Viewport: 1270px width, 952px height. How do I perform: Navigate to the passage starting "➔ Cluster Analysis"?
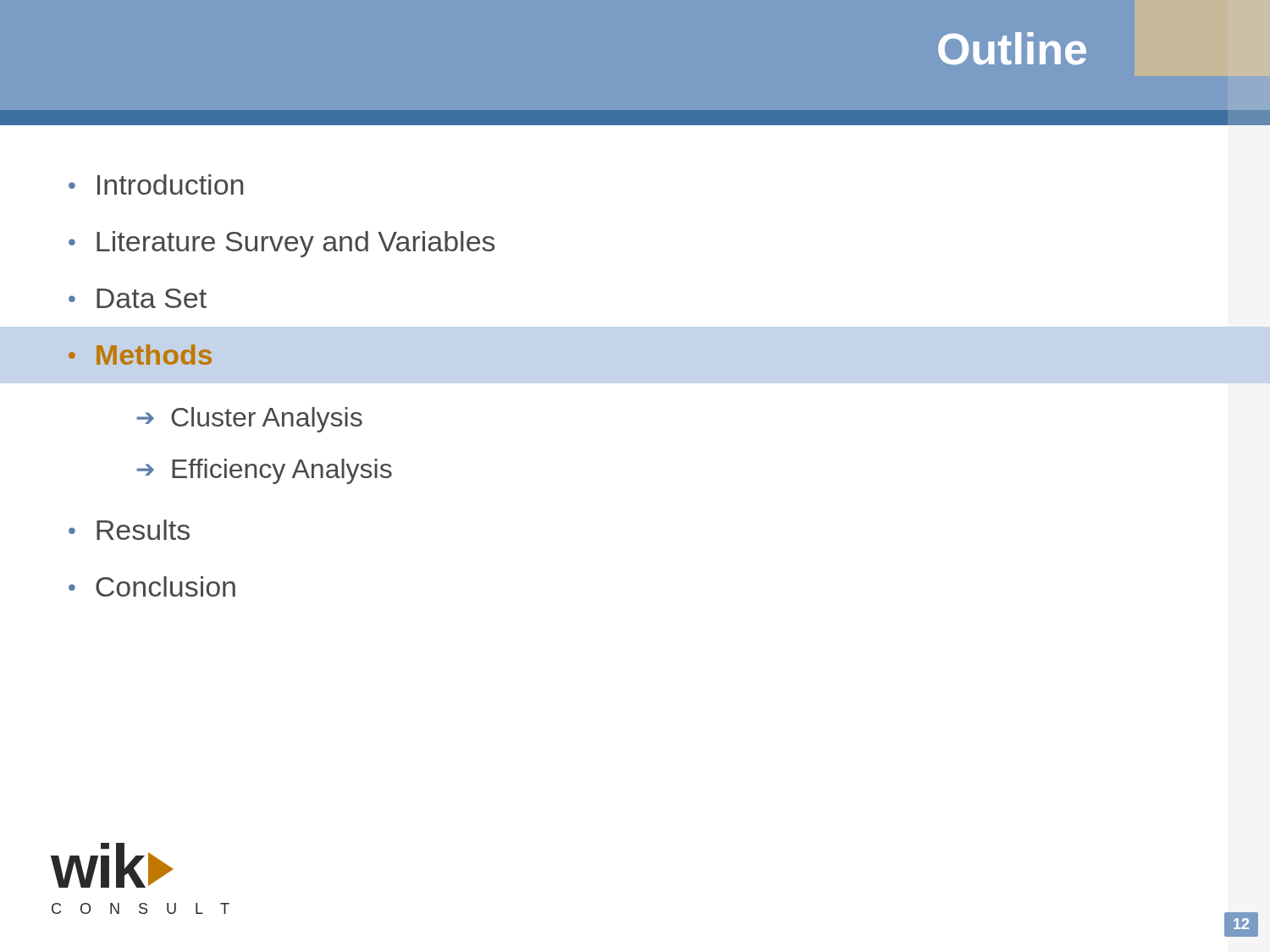(249, 418)
